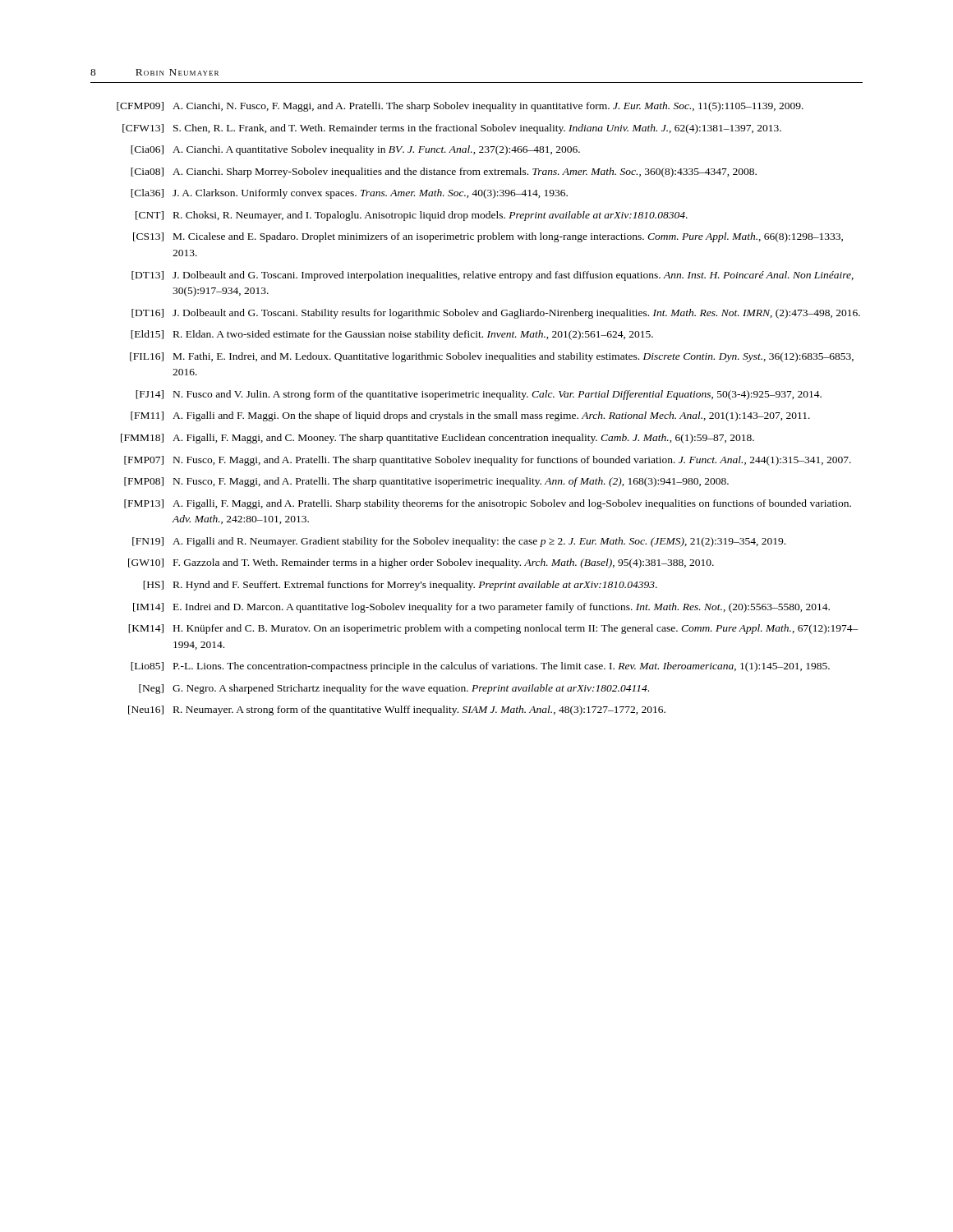953x1232 pixels.
Task: Point to the element starting "[Eld15] R. Eldan. A two-sided"
Action: click(476, 334)
